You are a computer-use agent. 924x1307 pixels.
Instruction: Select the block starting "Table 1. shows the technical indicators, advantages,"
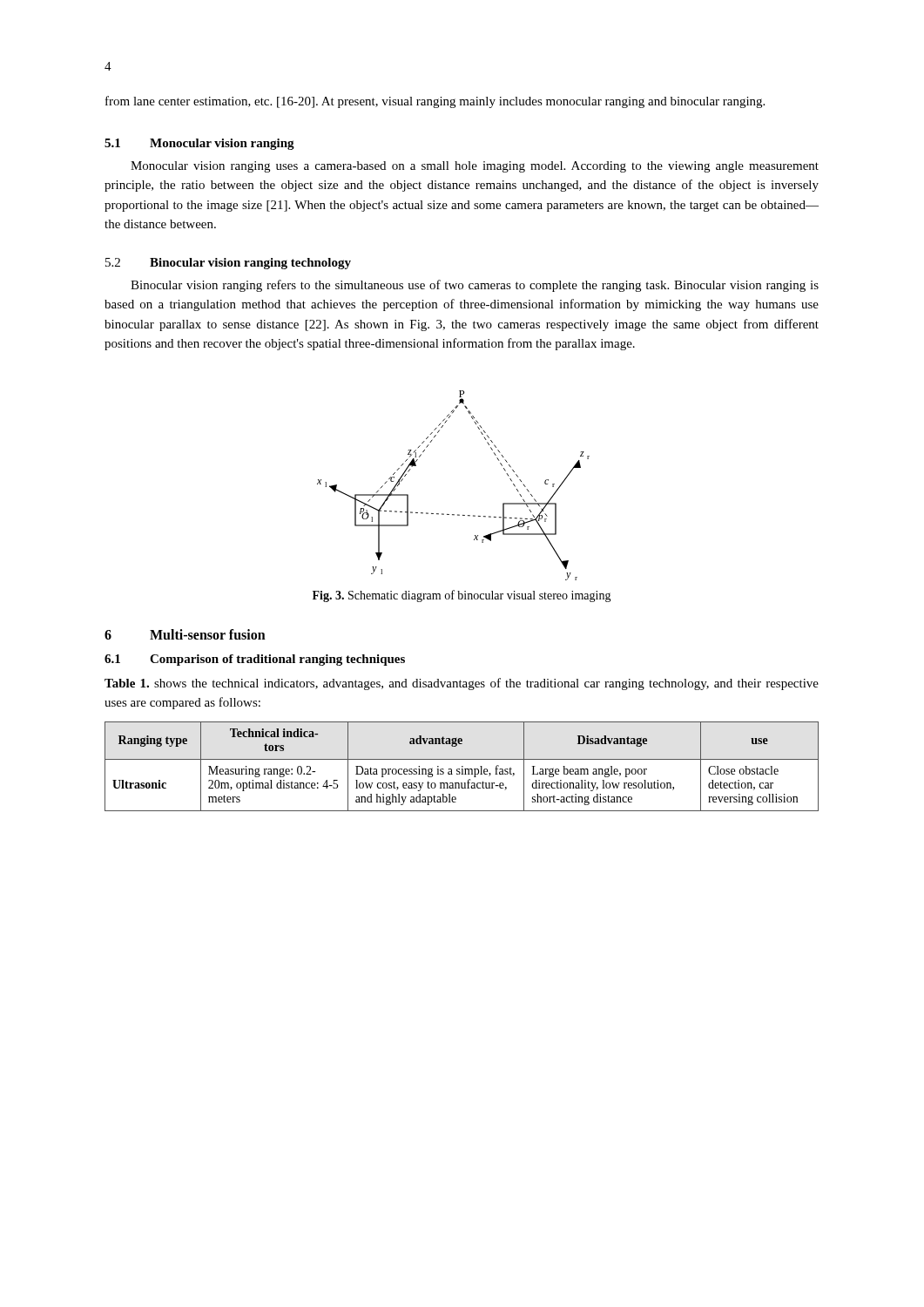pyautogui.click(x=462, y=693)
